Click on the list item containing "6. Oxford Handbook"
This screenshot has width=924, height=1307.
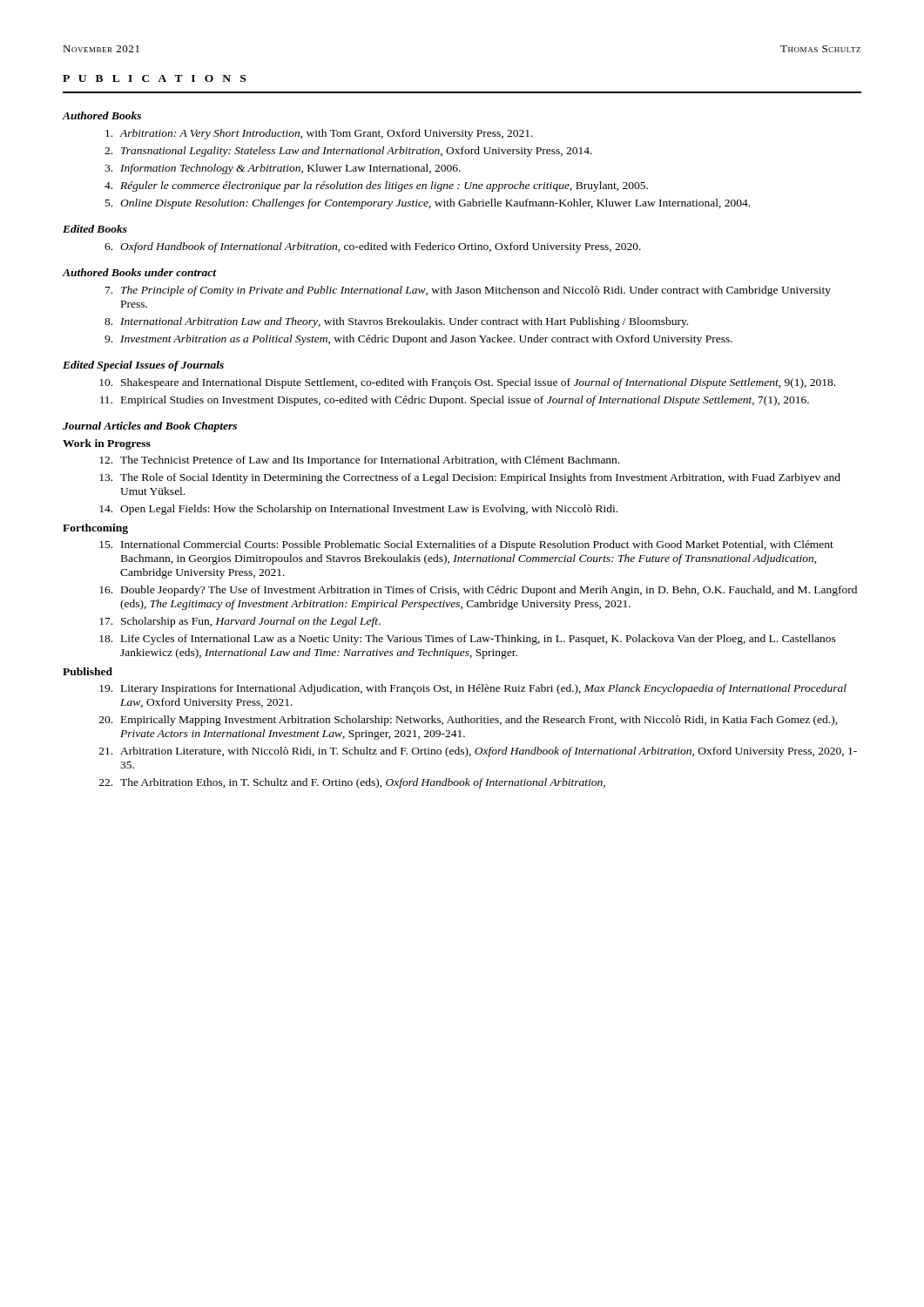click(x=478, y=247)
